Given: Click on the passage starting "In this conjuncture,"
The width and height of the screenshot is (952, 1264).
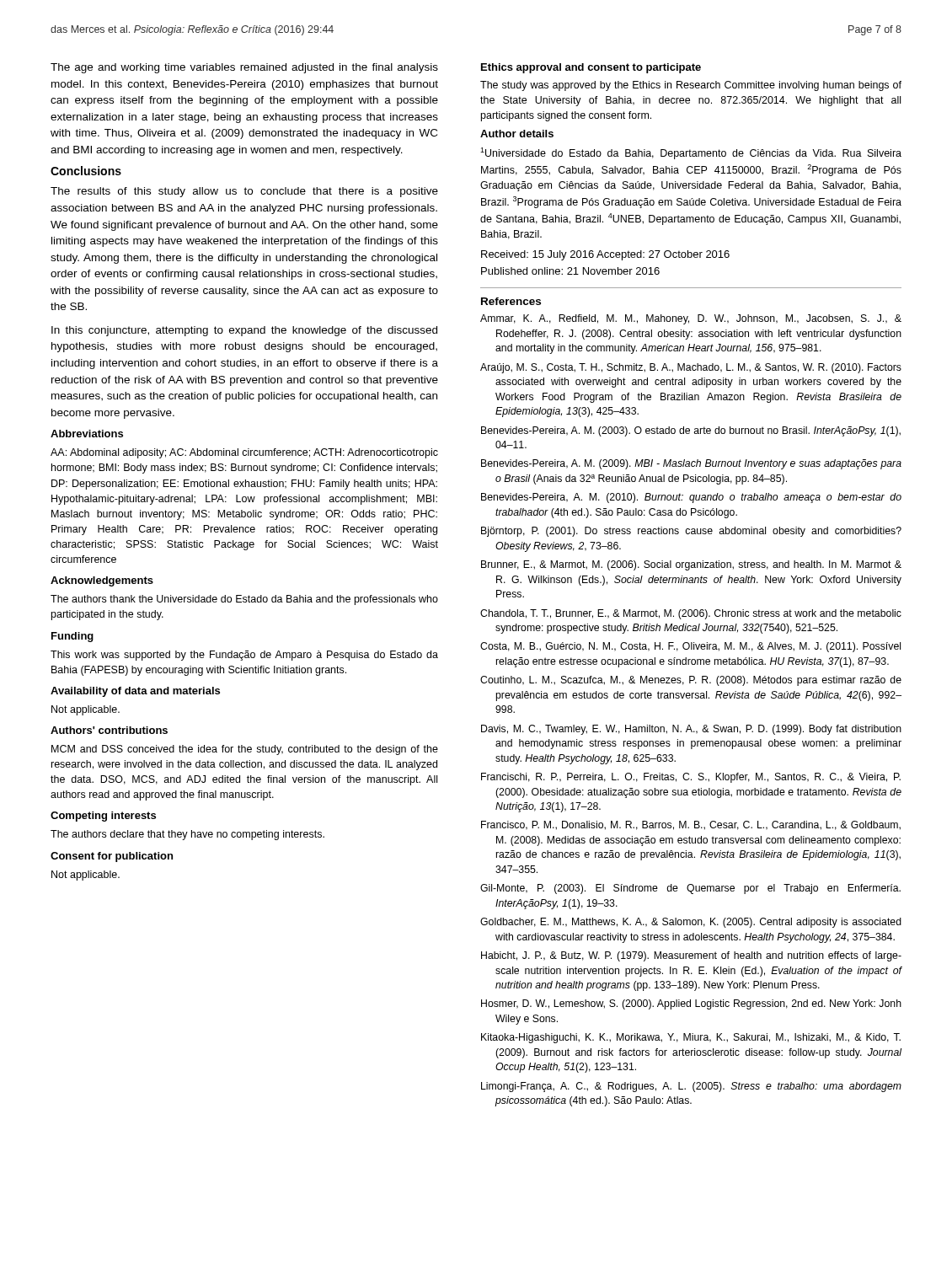Looking at the screenshot, I should click(x=244, y=371).
